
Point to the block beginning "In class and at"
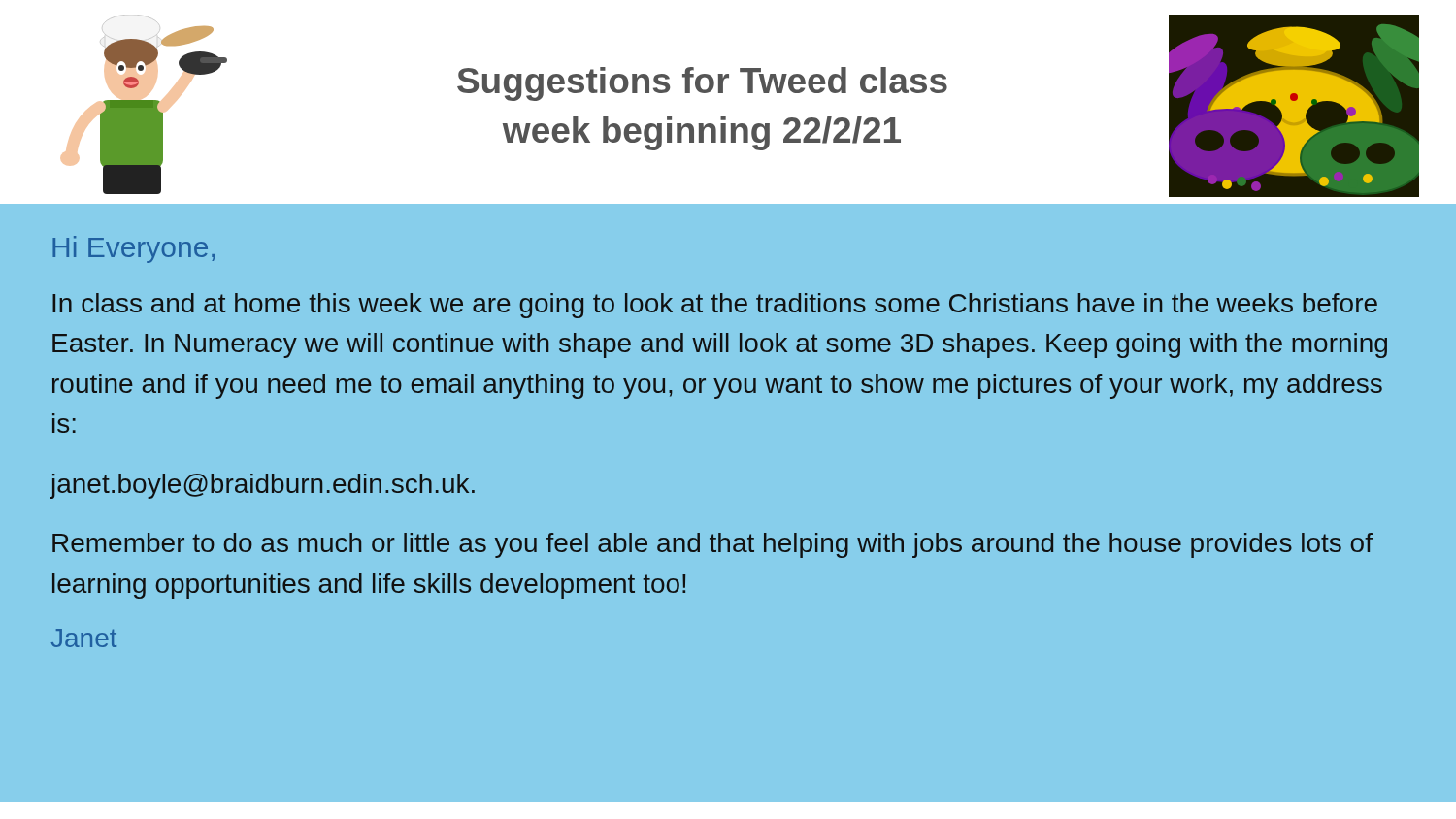720,364
